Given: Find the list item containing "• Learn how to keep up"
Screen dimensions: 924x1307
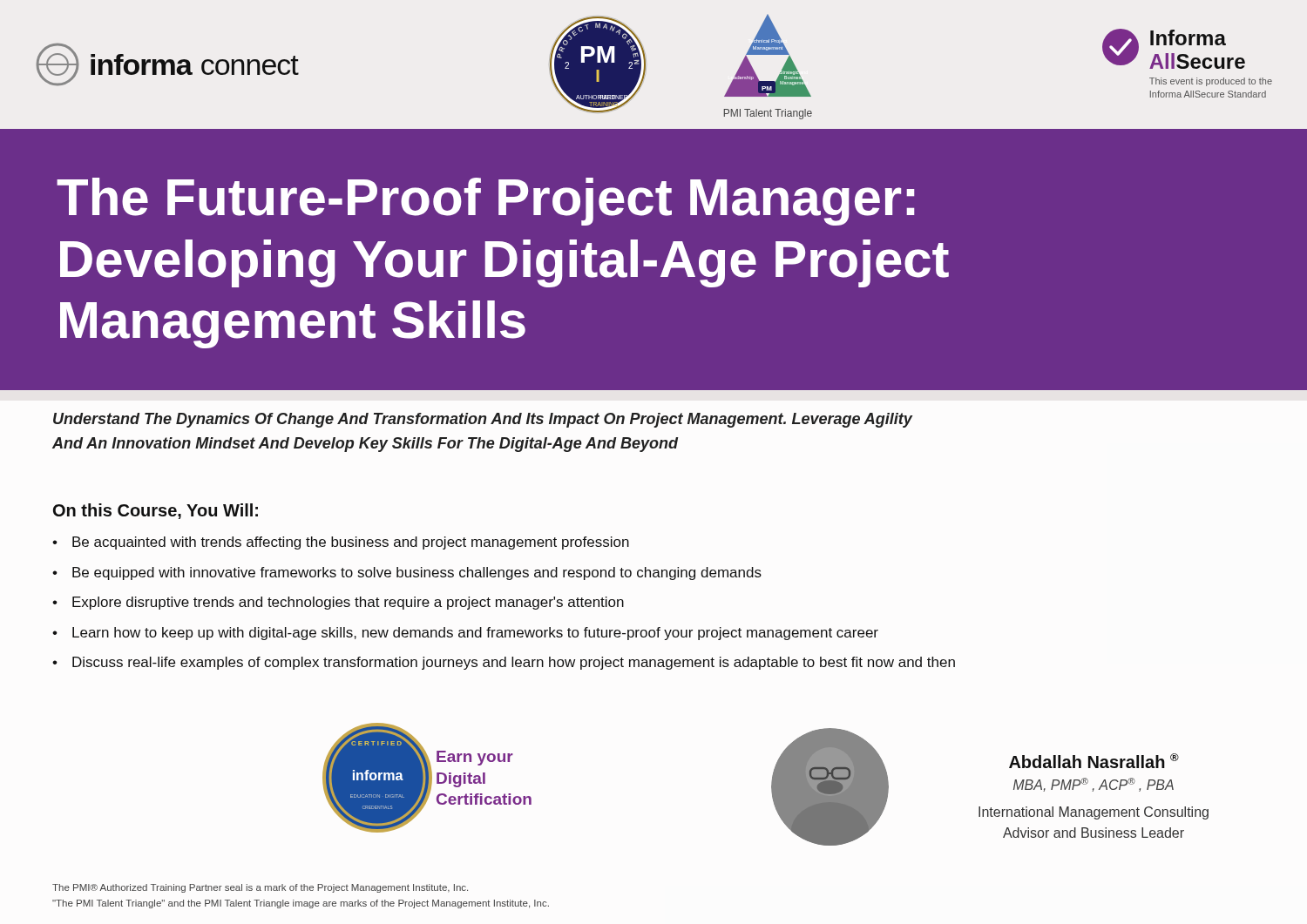Looking at the screenshot, I should (465, 632).
